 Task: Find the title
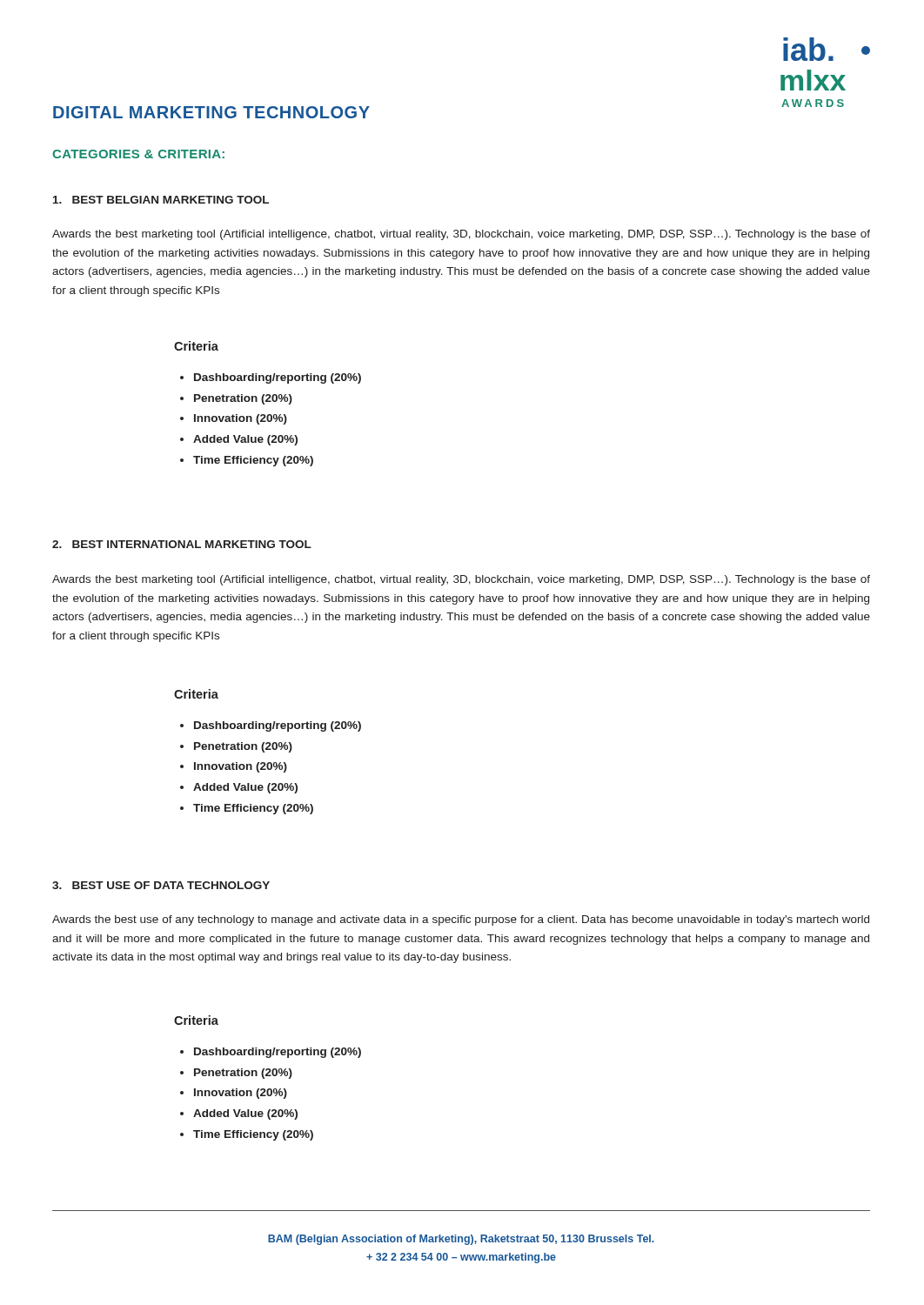[x=211, y=112]
